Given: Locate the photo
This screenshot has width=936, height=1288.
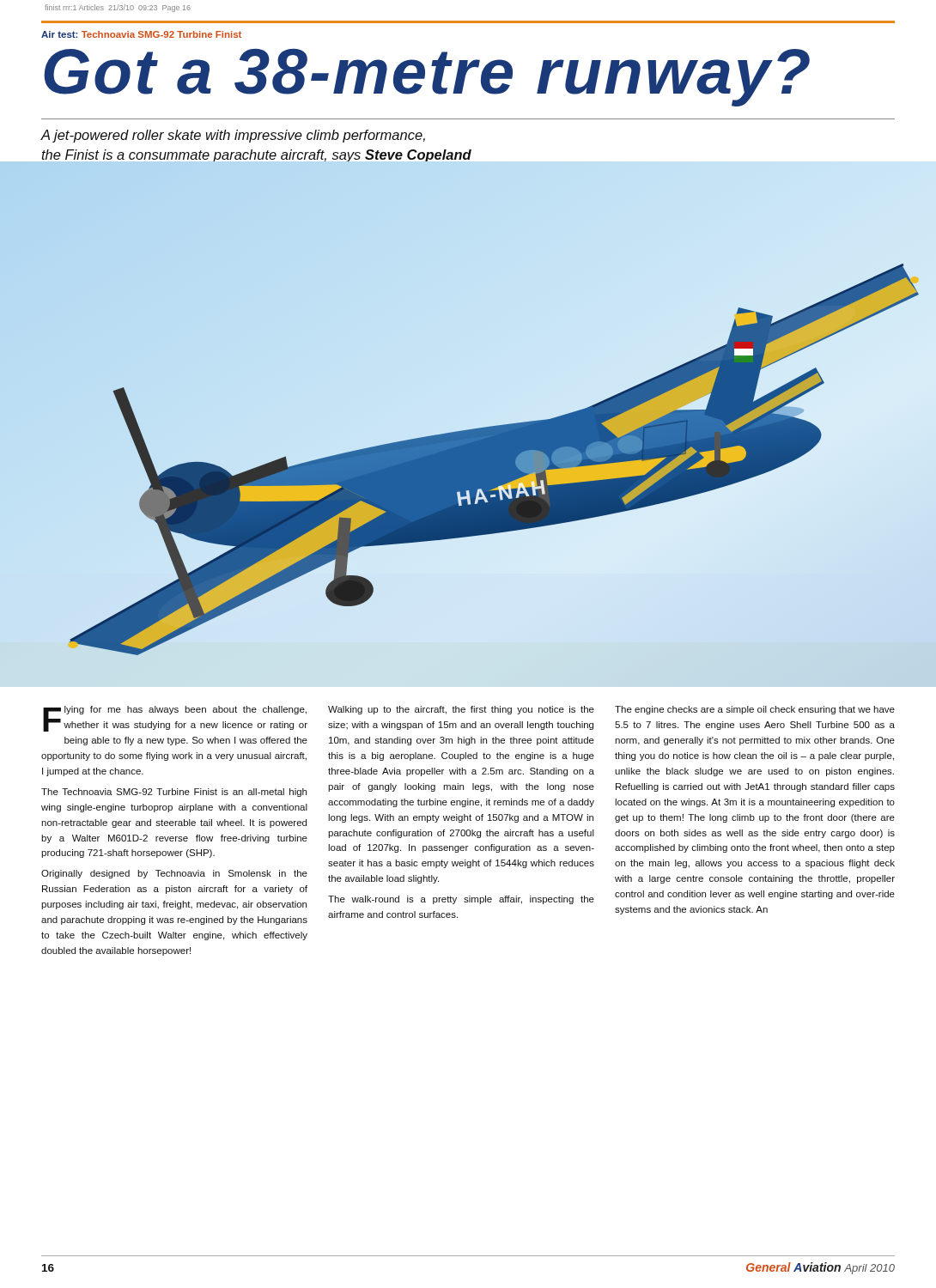Looking at the screenshot, I should tap(468, 424).
